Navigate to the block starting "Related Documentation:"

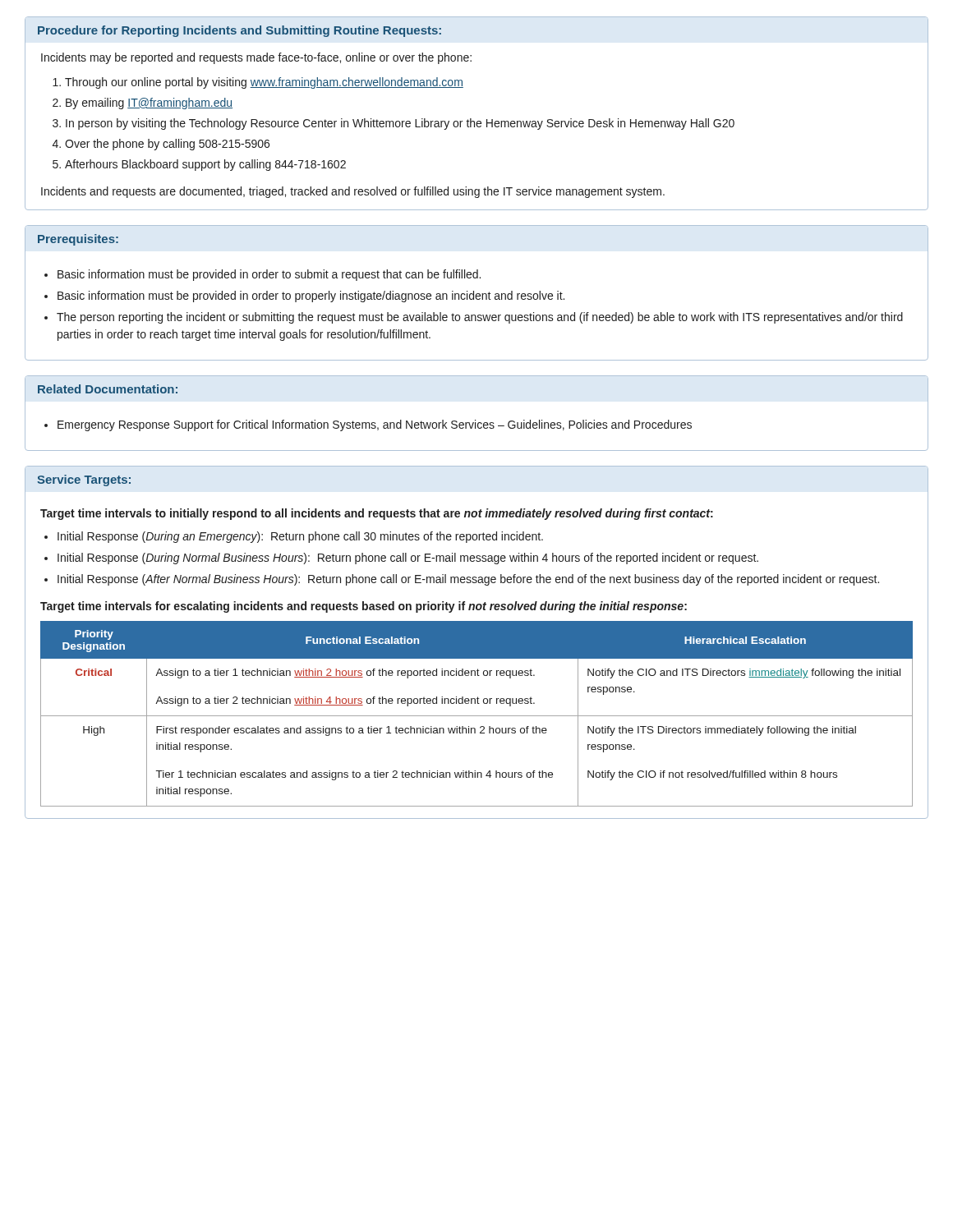[x=108, y=389]
